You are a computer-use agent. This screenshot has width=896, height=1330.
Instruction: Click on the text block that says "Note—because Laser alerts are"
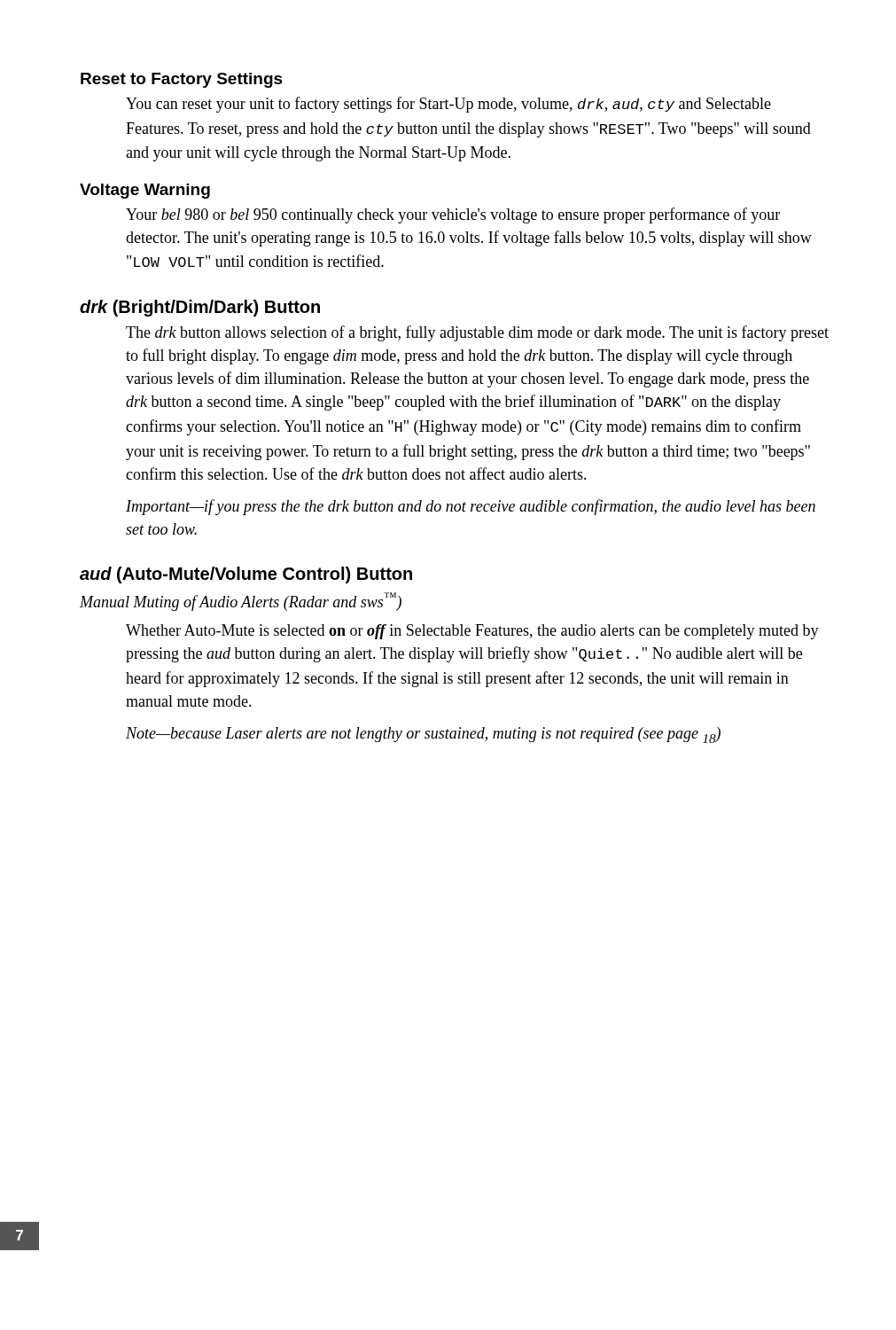423,735
